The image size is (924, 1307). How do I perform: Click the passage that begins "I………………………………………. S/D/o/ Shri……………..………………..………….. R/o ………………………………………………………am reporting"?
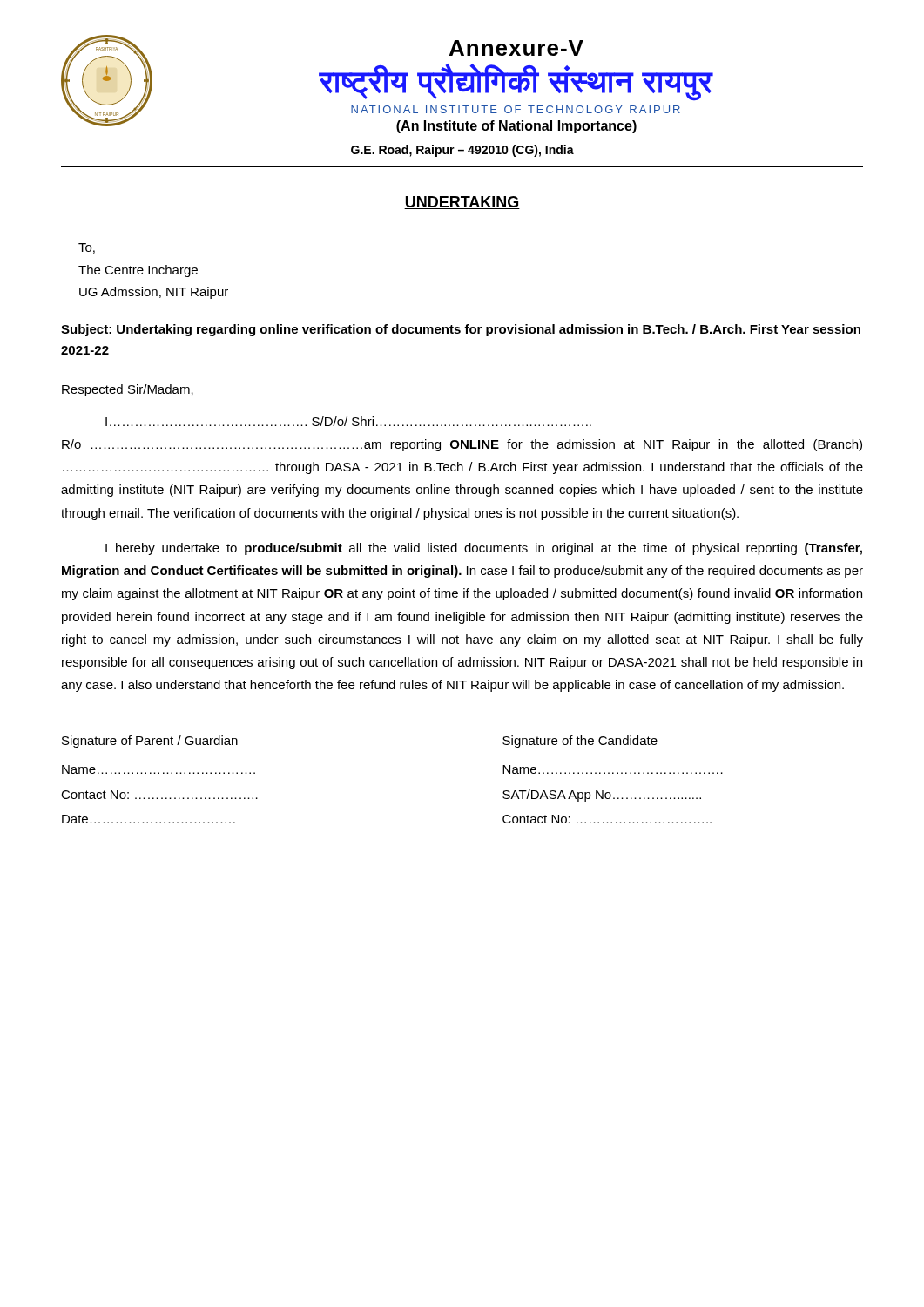click(x=462, y=467)
